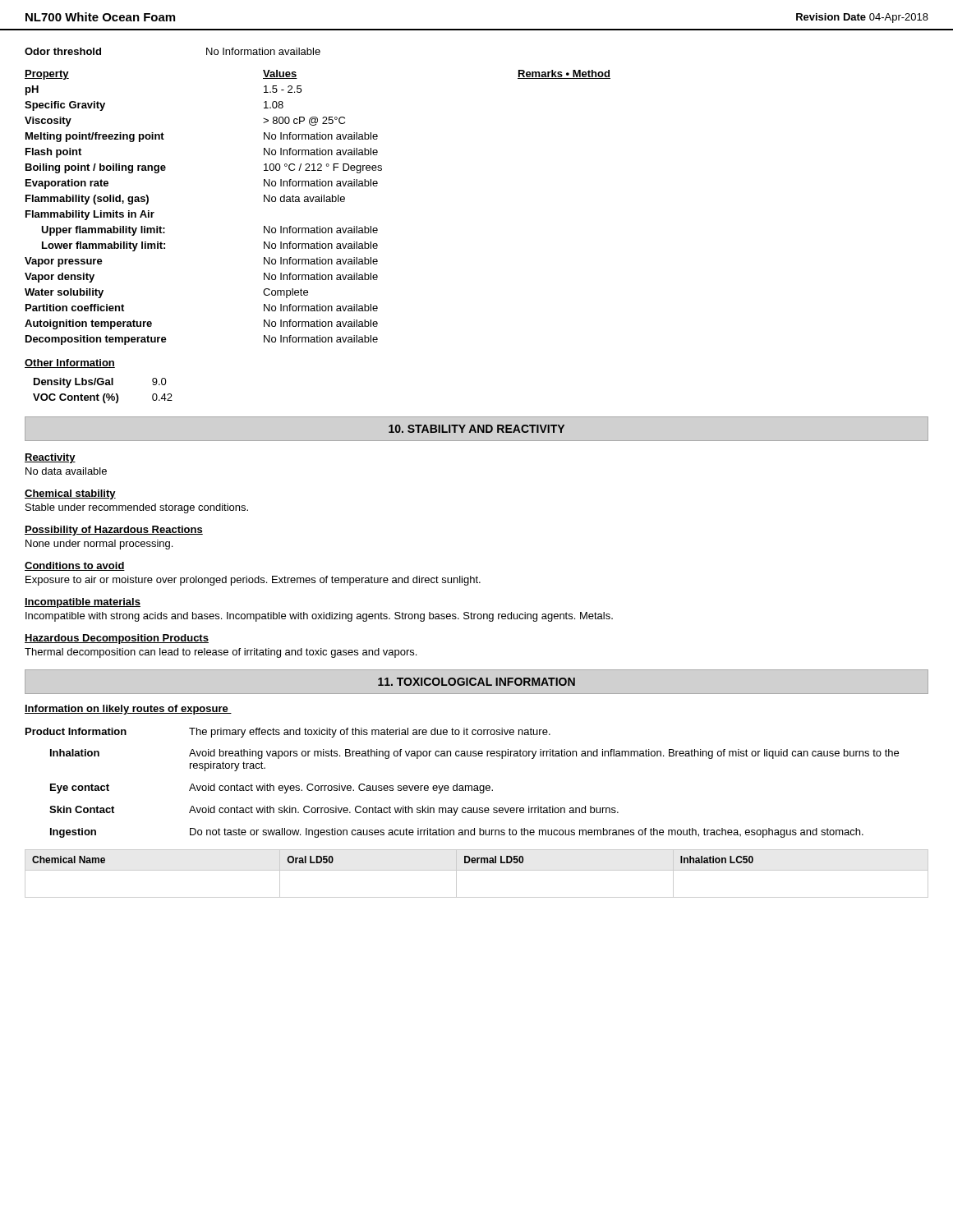Find the section header that says "10. STABILITY AND REACTIVITY"

pos(476,429)
